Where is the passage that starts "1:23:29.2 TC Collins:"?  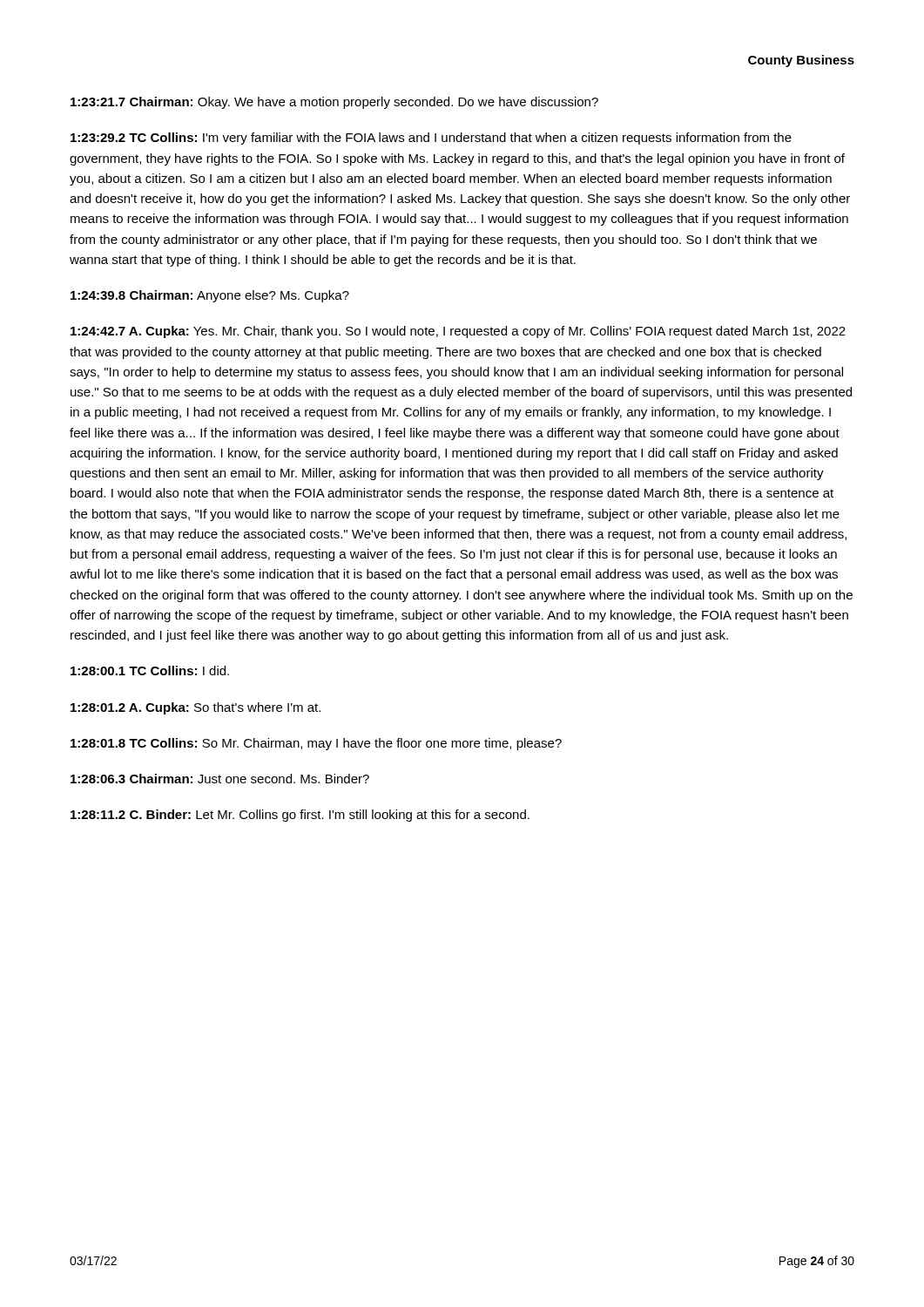coord(460,198)
